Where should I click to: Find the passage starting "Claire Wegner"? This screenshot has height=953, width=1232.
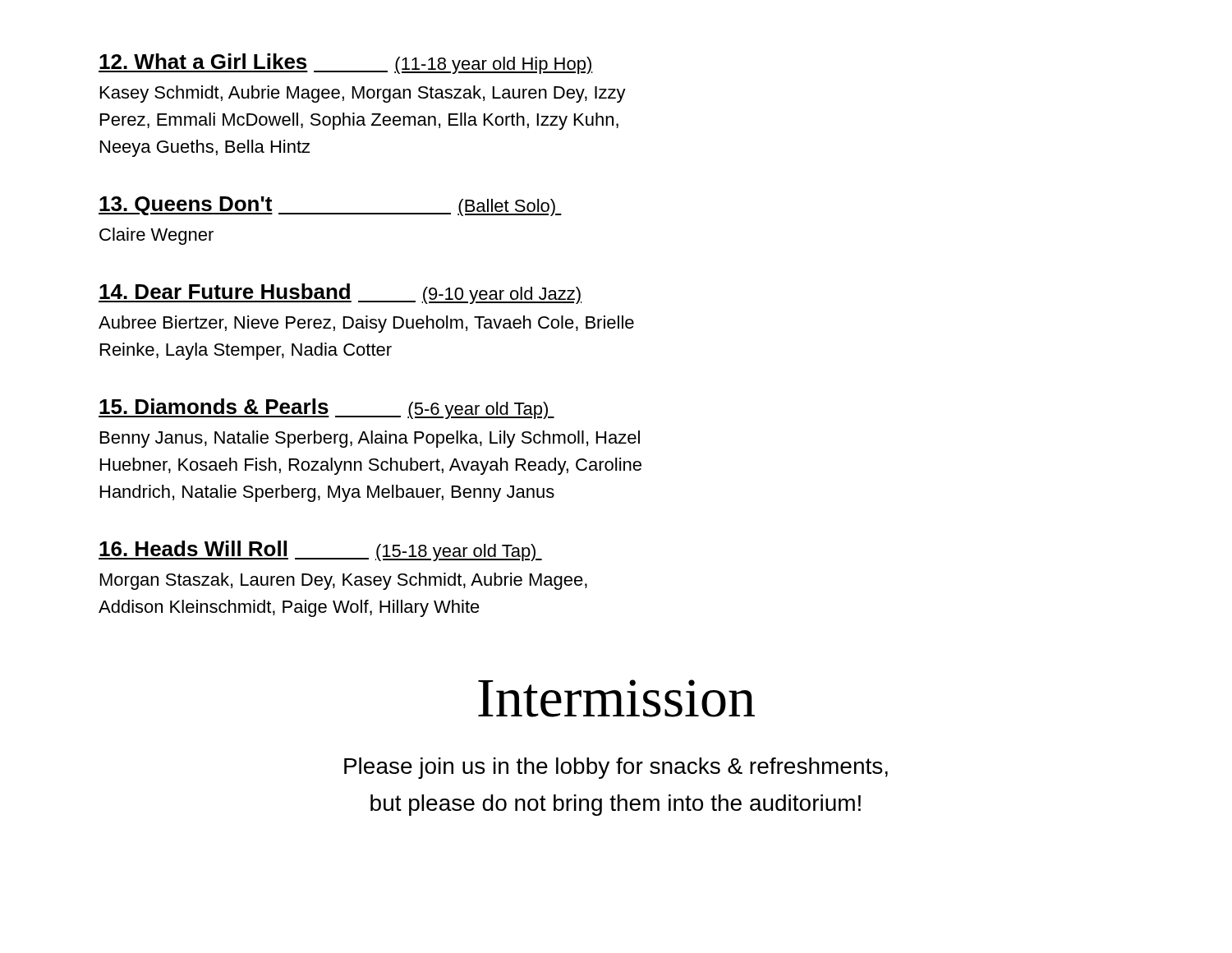tap(156, 235)
